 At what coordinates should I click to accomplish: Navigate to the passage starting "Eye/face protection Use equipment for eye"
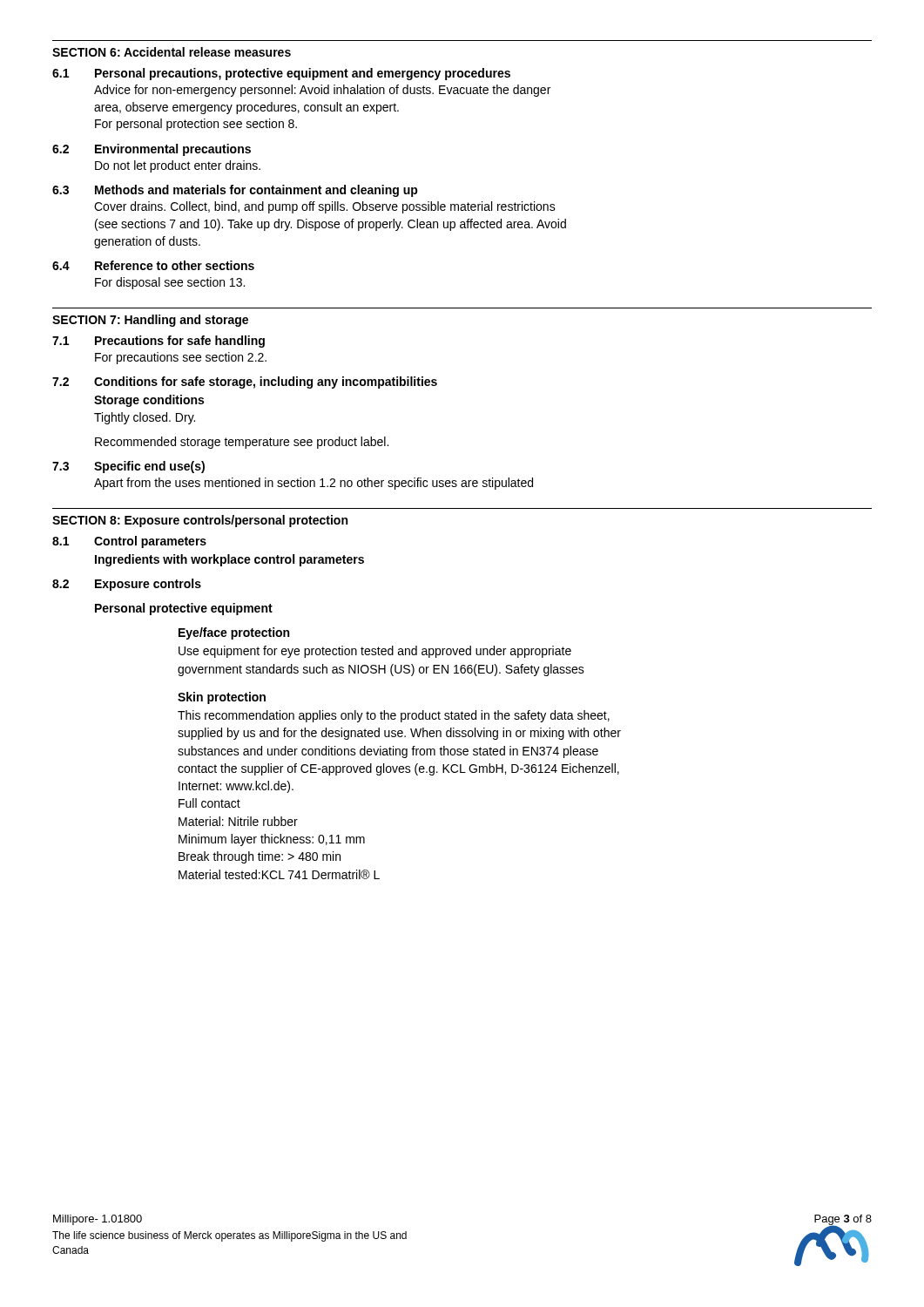click(525, 652)
